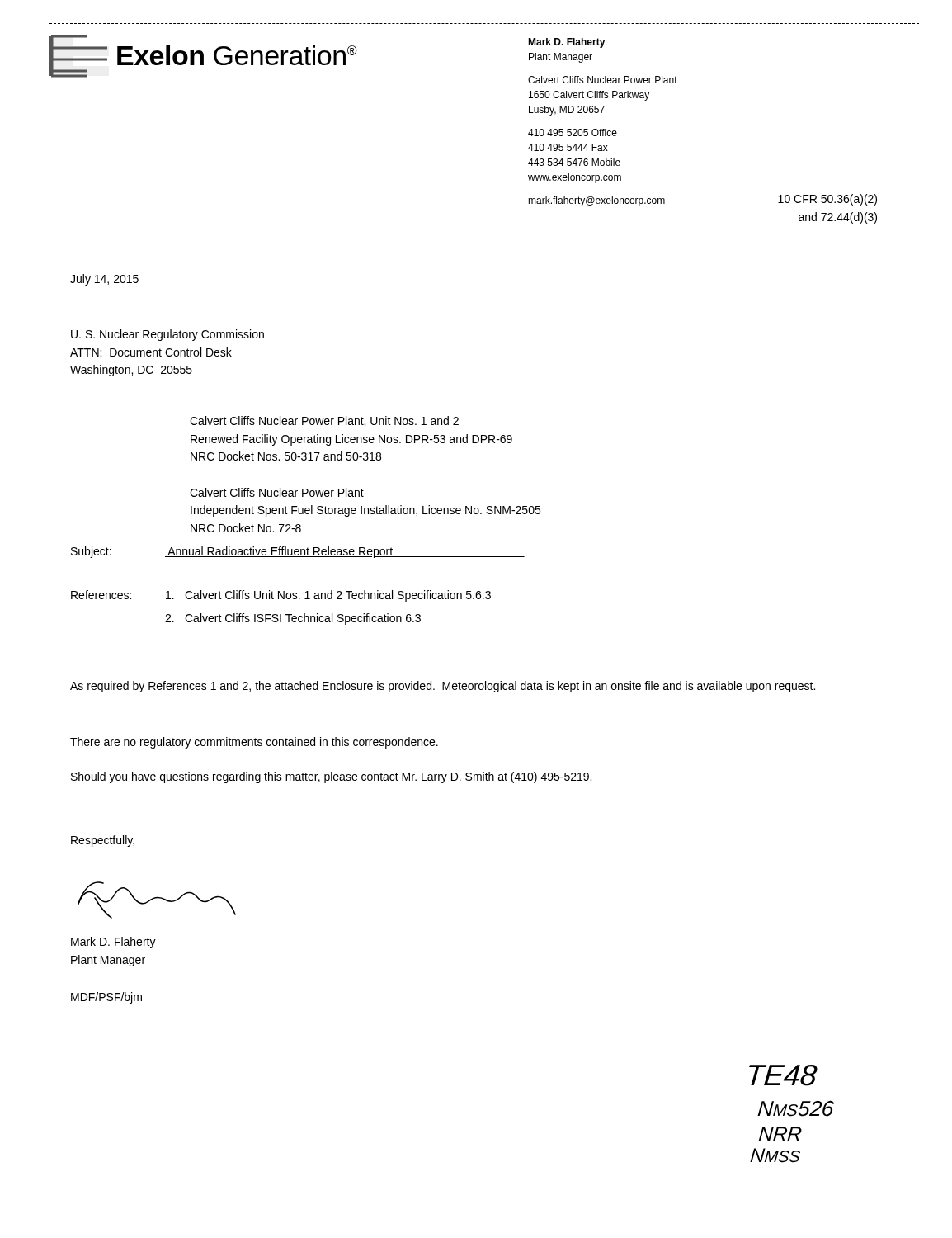This screenshot has width=952, height=1238.
Task: Find the text block that reads "Subject: Annual Radioactive Effluent Release"
Action: [x=297, y=553]
